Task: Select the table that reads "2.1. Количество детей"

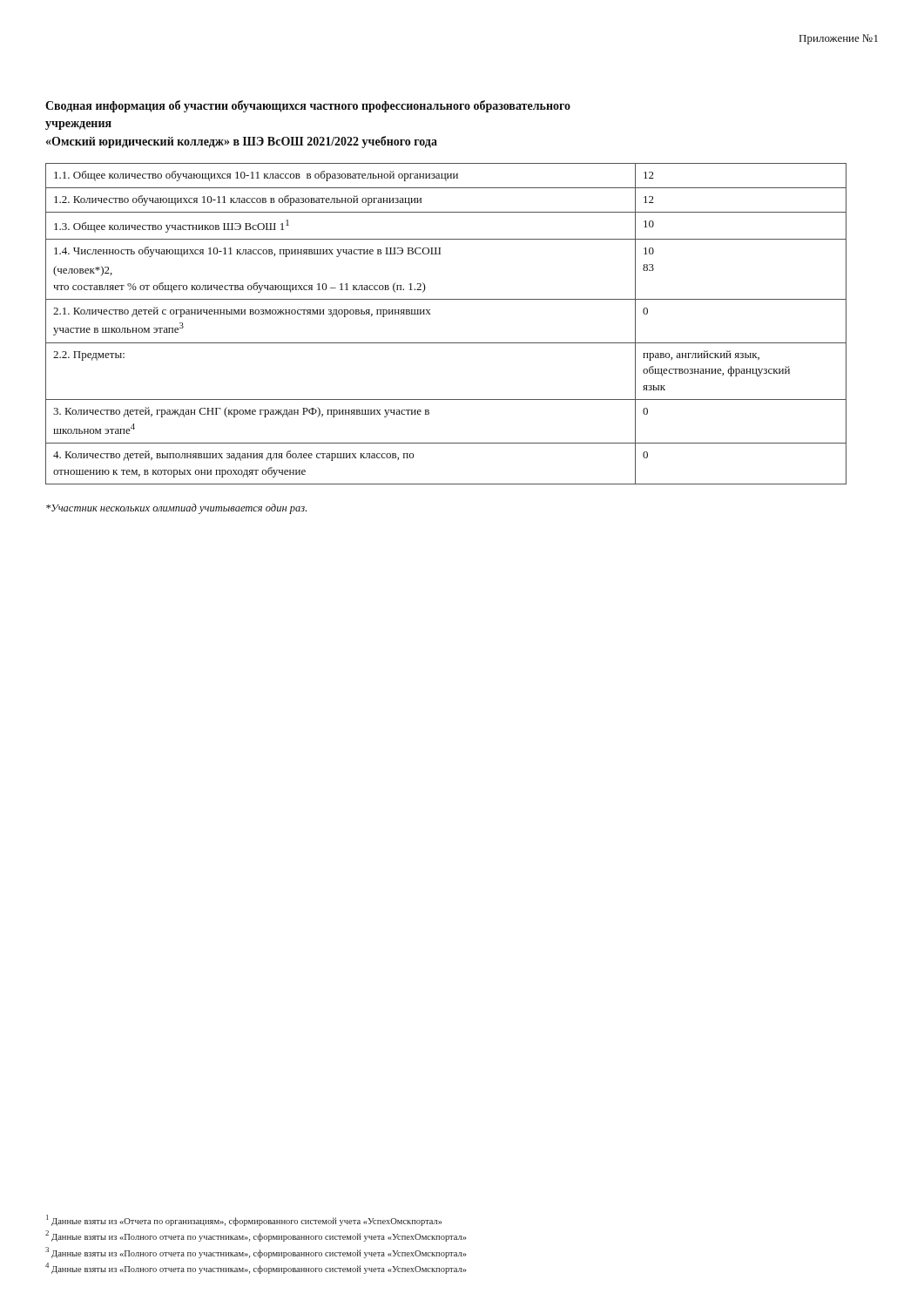Action: (x=446, y=324)
